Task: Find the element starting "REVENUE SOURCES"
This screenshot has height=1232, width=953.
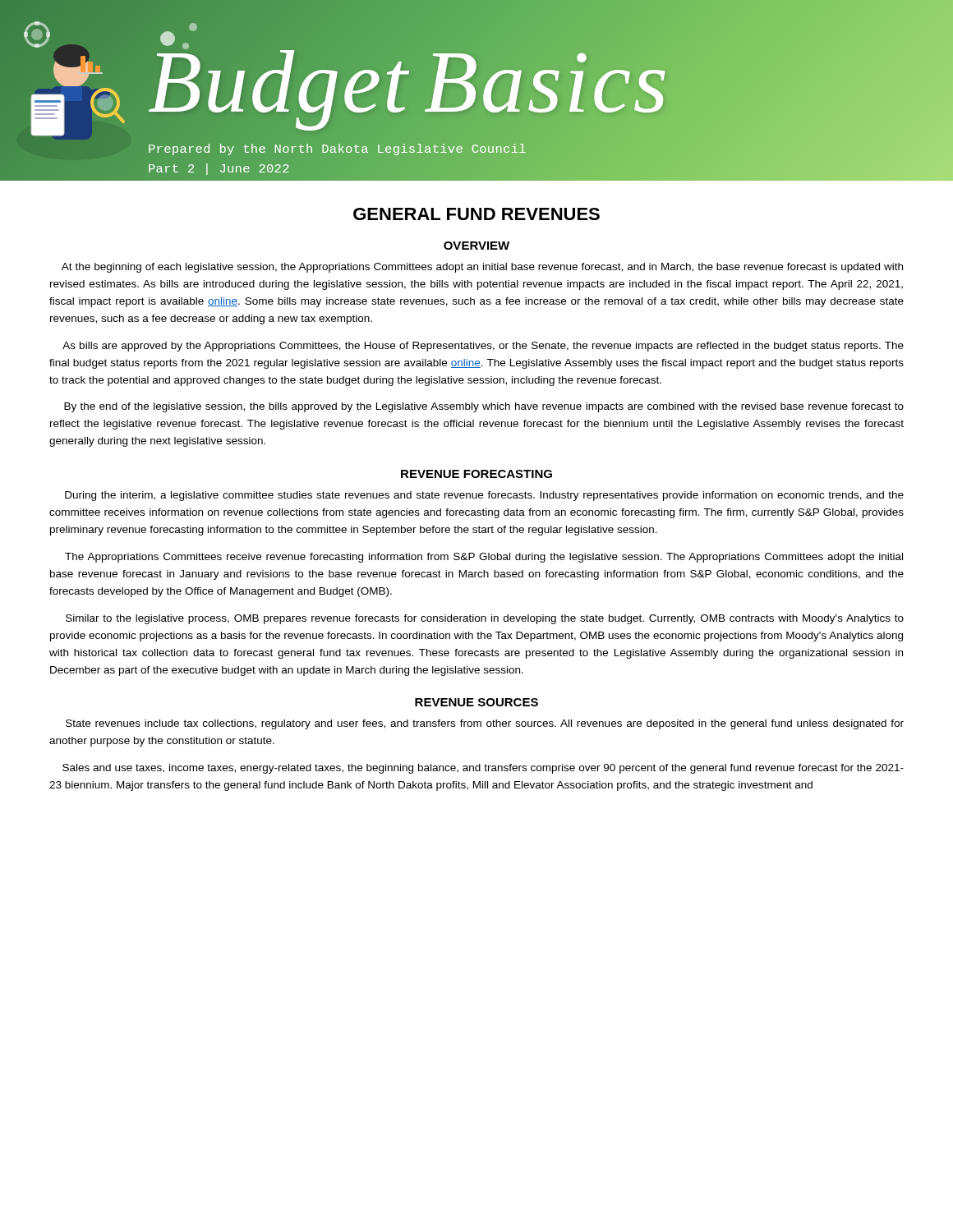Action: (476, 702)
